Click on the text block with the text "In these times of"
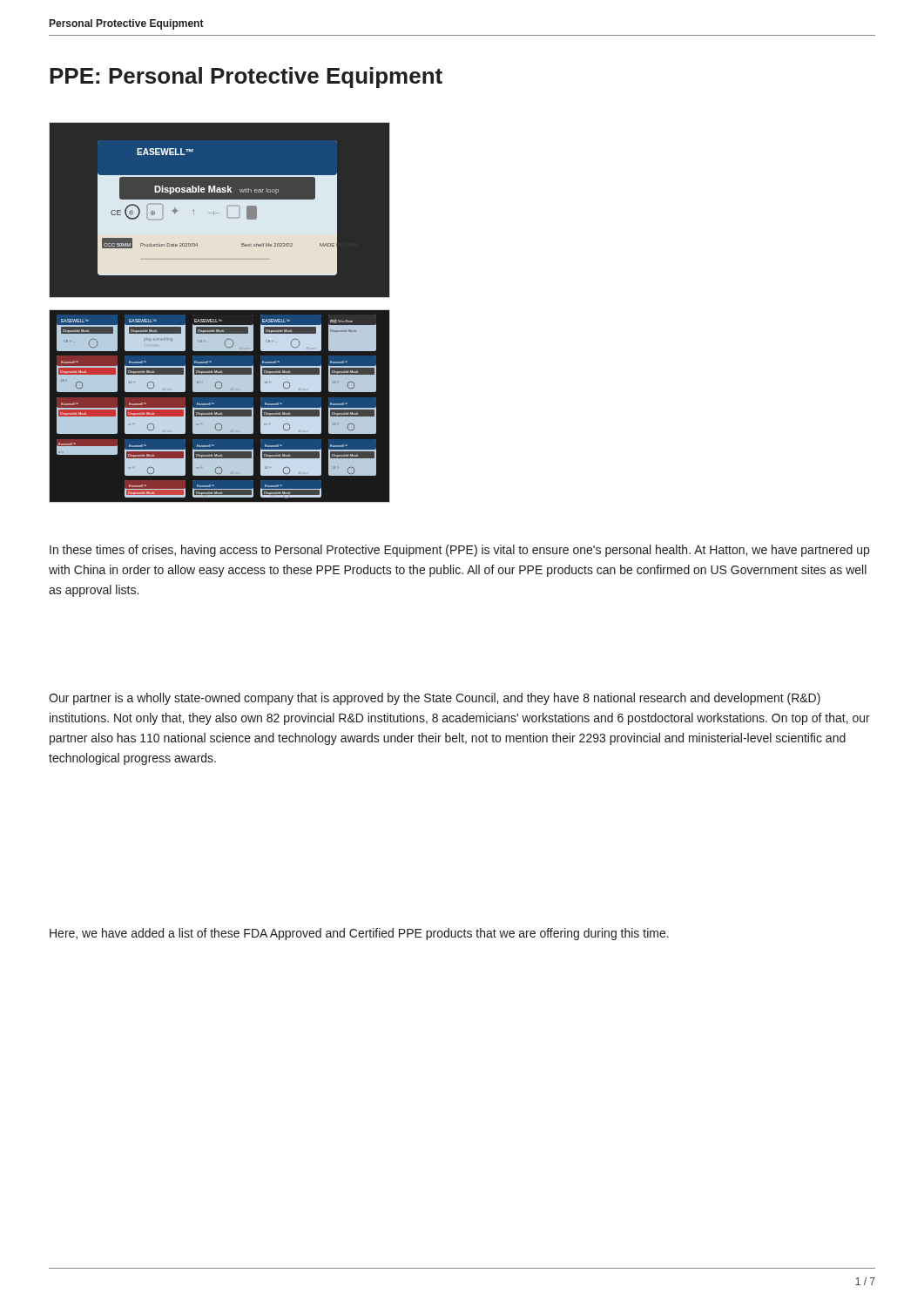Screen dimensions: 1307x924 (459, 570)
